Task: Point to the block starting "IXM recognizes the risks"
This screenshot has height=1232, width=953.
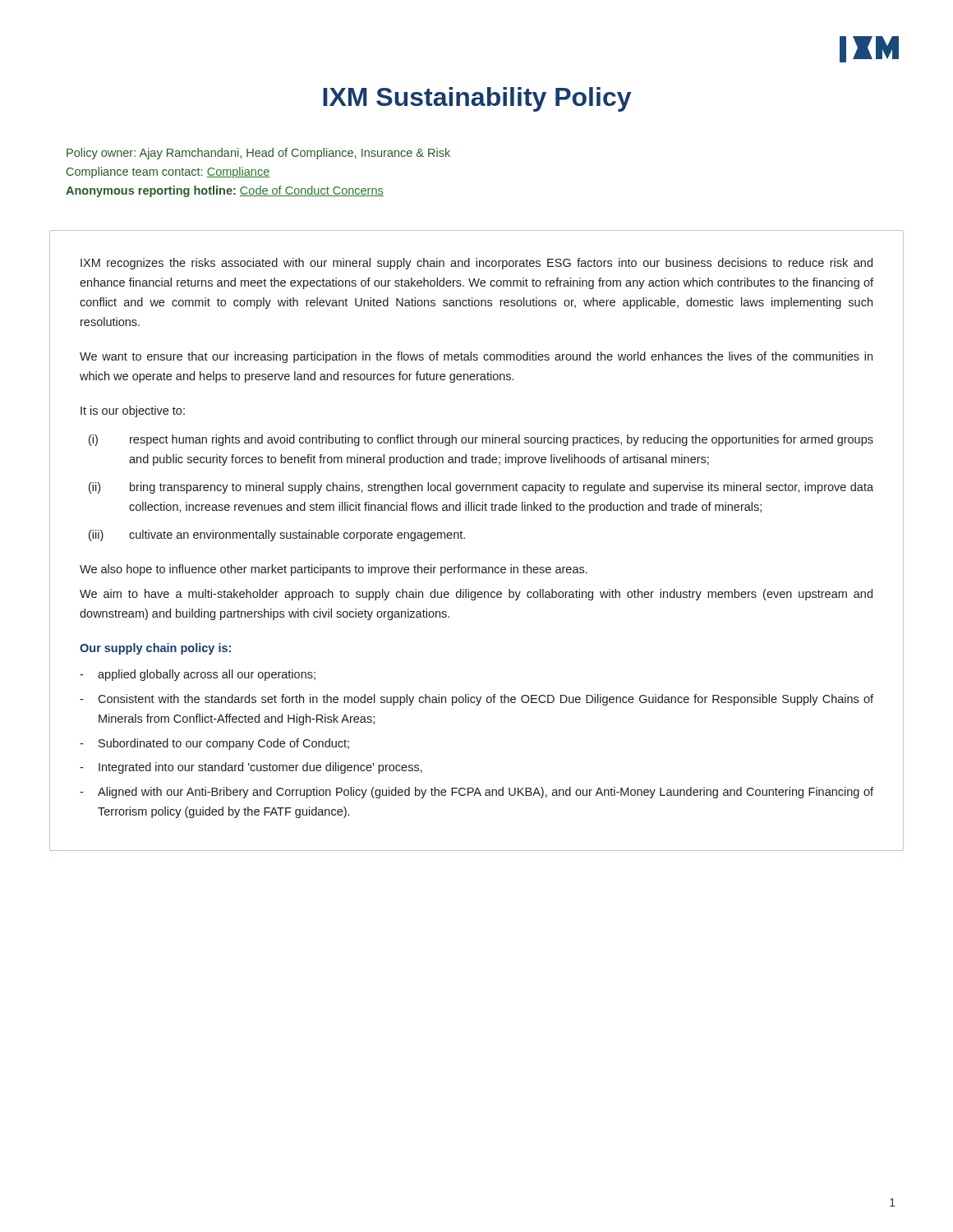Action: tap(476, 293)
